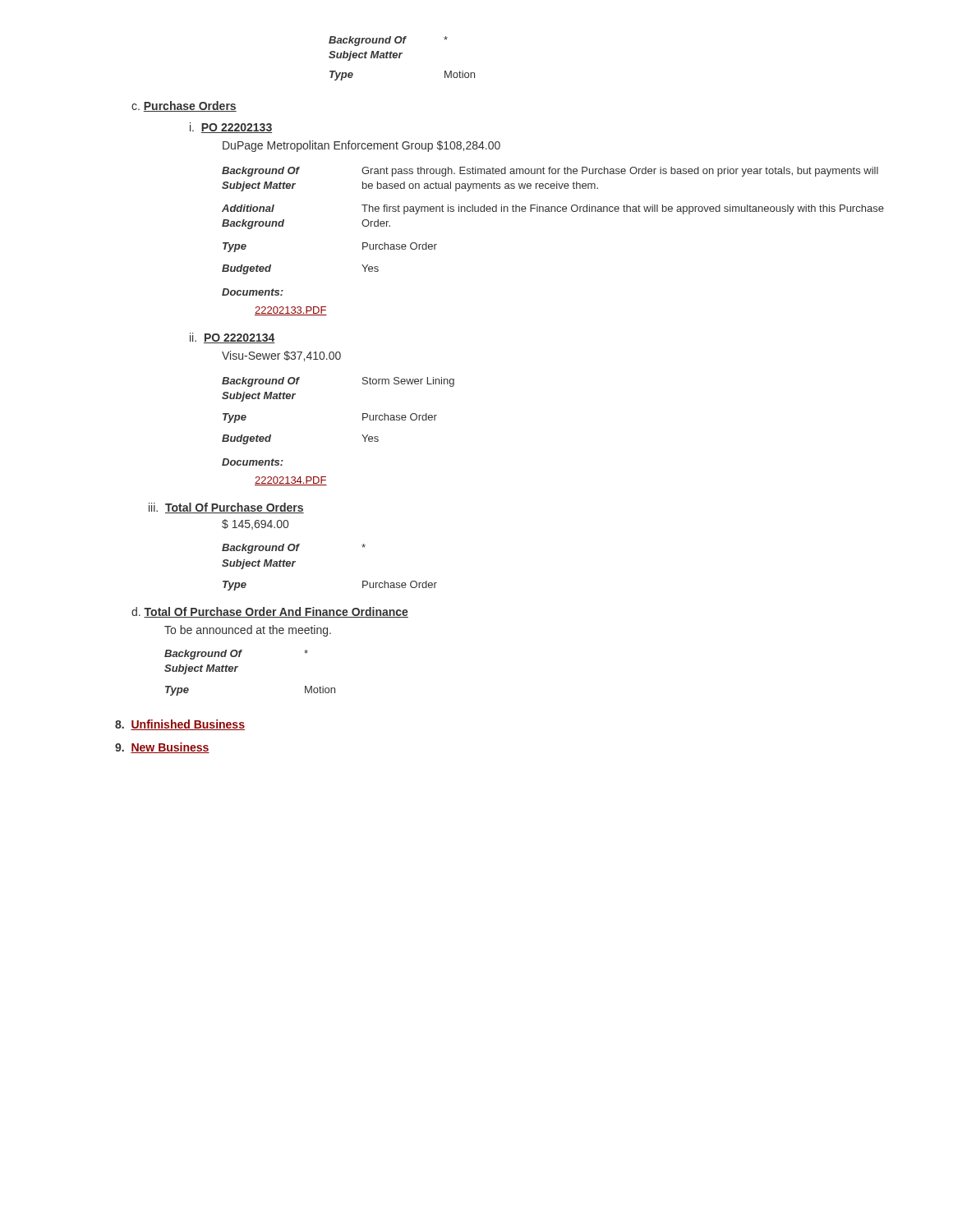Find the section header with the text "i. PO 22202133"
Screen dimensions: 1232x953
[x=231, y=127]
